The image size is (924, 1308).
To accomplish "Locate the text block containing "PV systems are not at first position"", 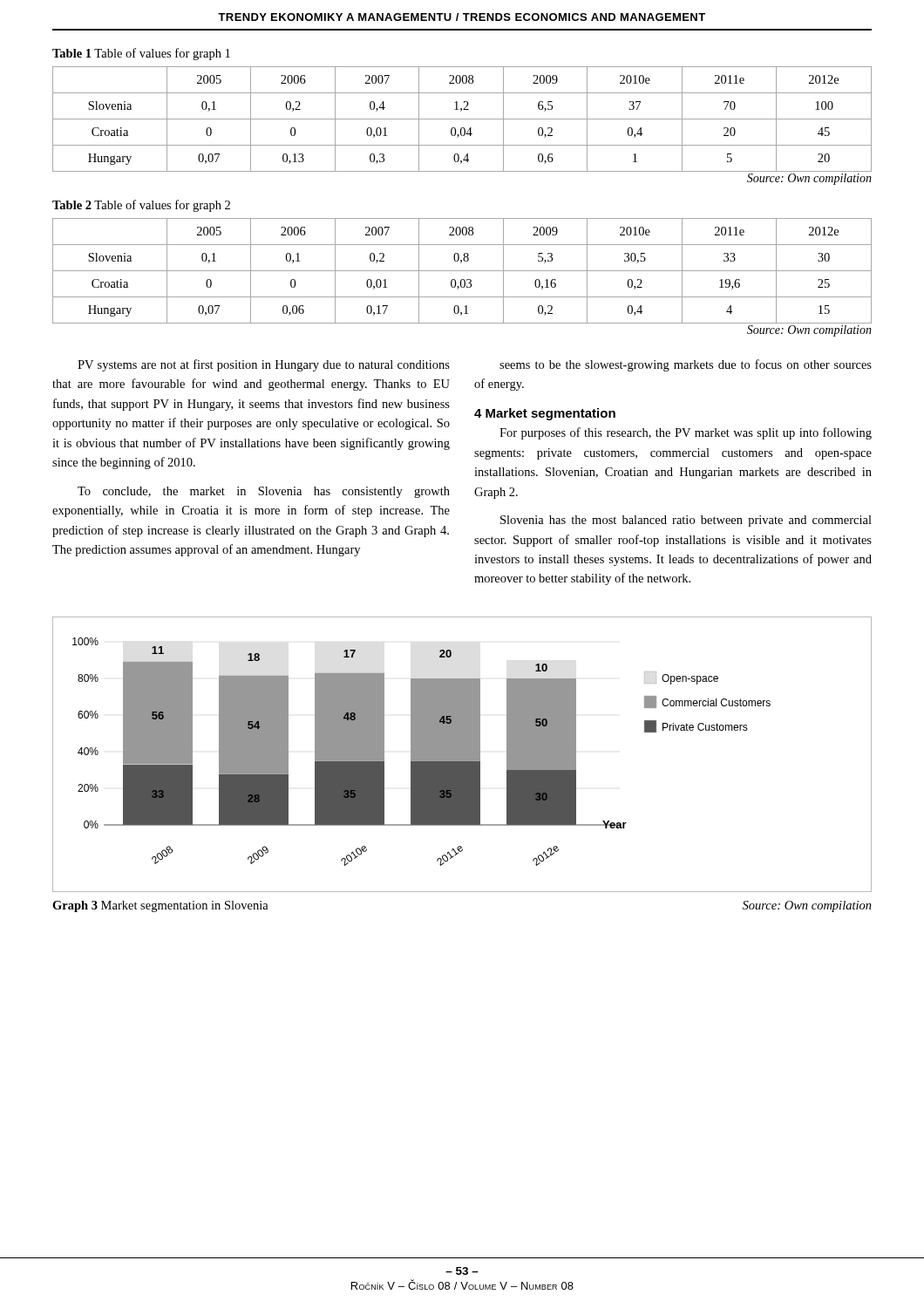I will (x=251, y=457).
